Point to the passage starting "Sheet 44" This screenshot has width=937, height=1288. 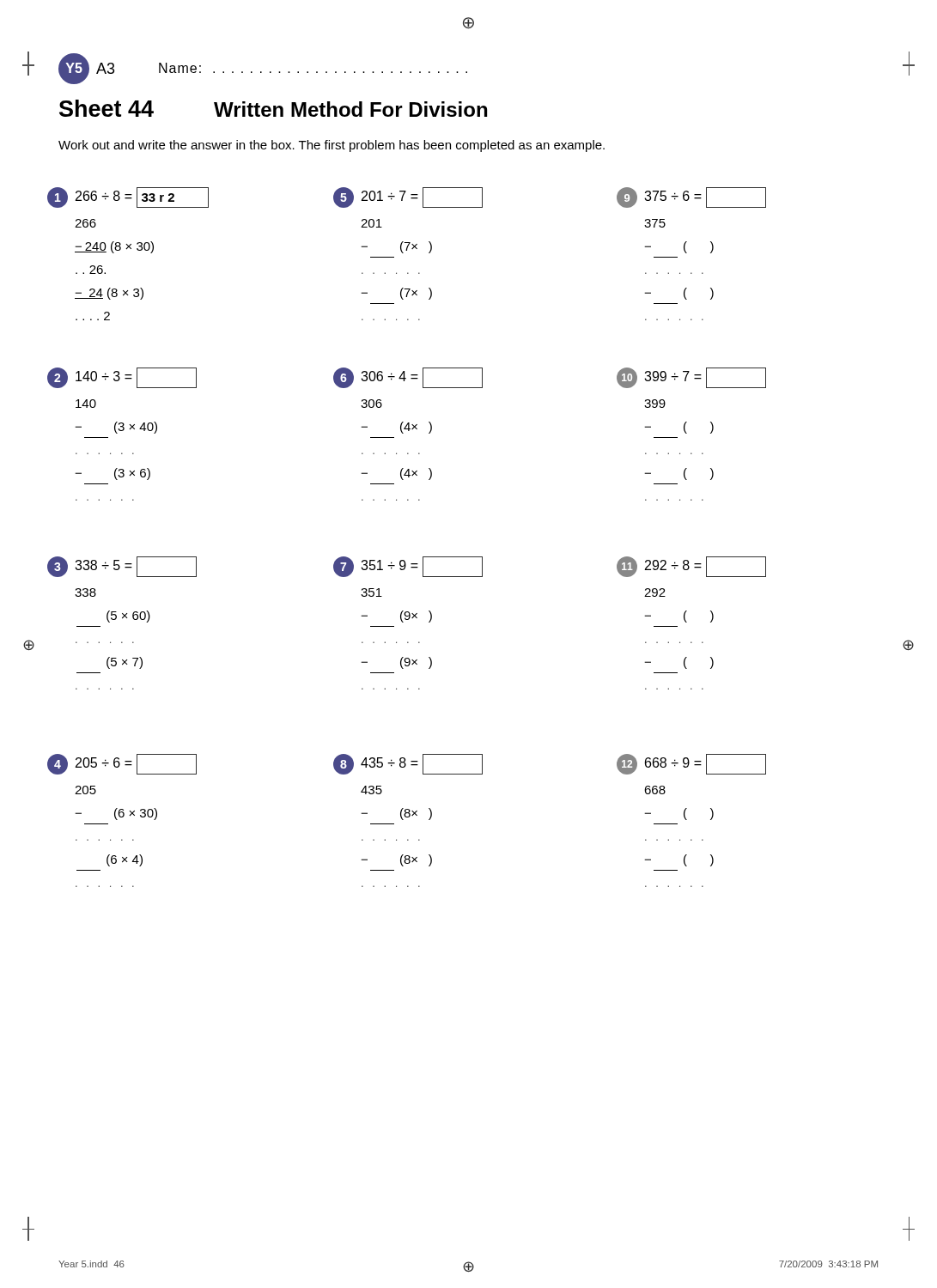pos(106,109)
